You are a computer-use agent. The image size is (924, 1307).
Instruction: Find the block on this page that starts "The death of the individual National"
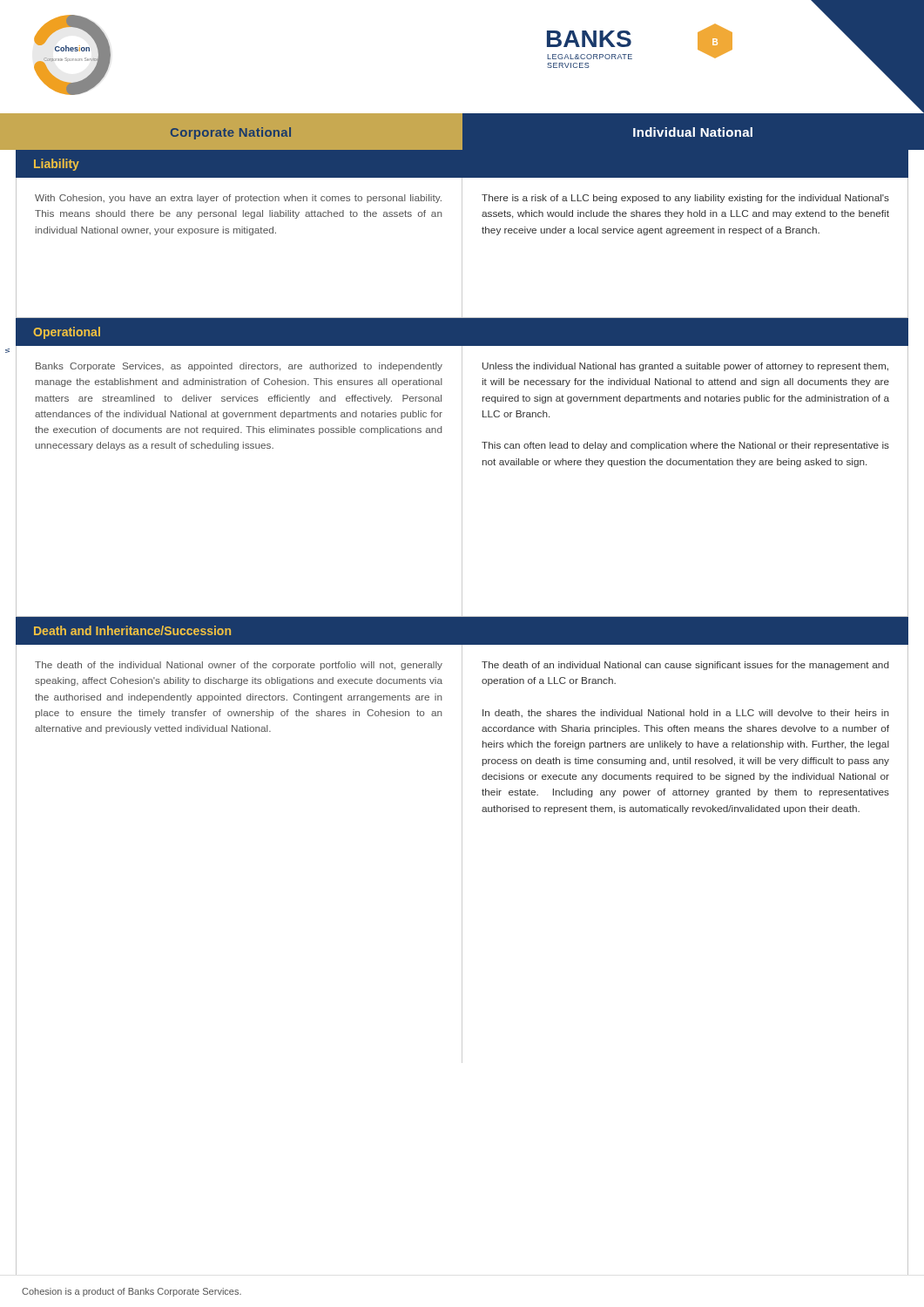point(239,697)
